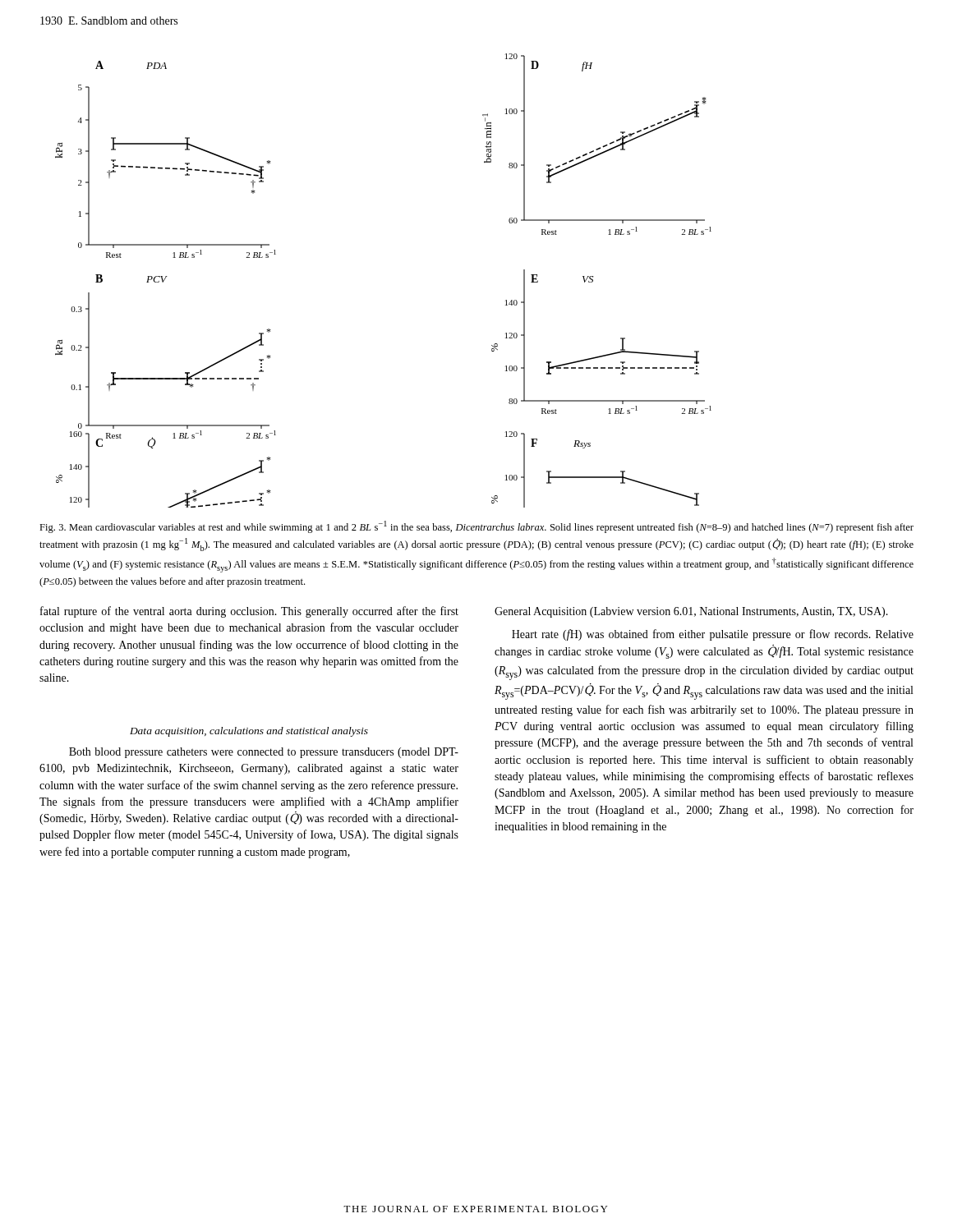Point to the block beginning "fatal rupture of"

249,645
